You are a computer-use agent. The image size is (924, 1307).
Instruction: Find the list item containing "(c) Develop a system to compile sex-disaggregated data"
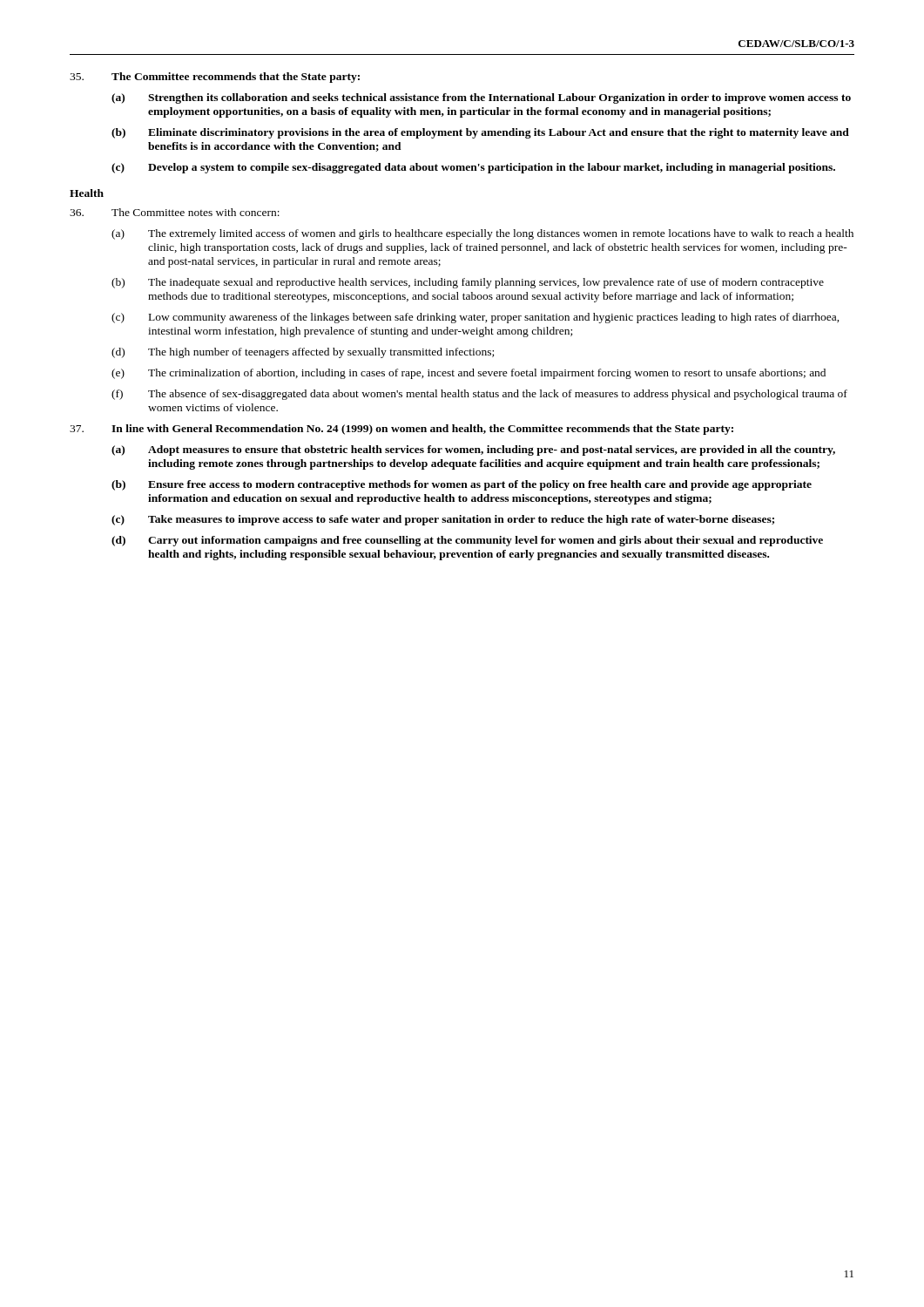coord(462,167)
